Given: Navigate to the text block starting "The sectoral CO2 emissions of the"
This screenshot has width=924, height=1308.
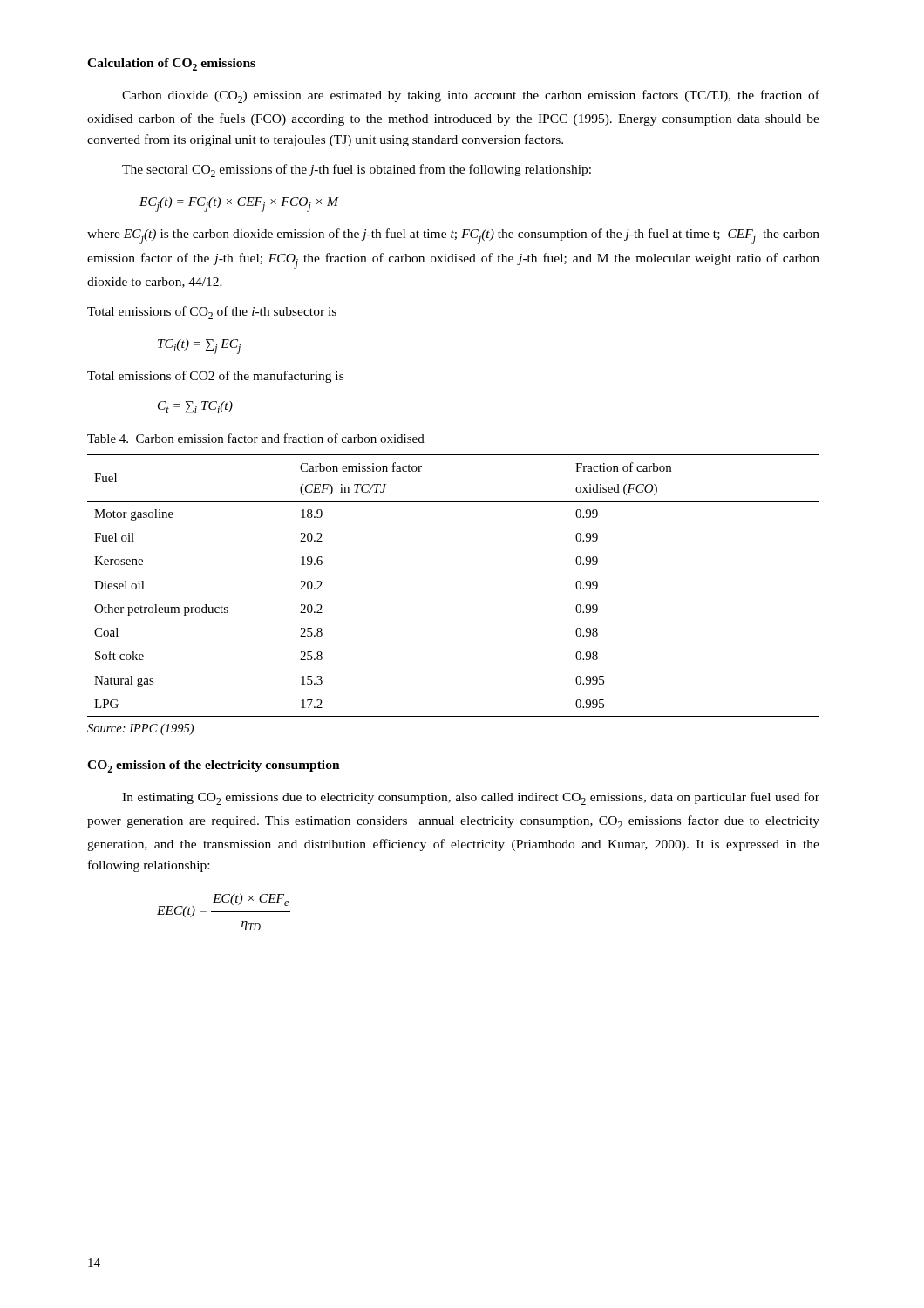Looking at the screenshot, I should 357,171.
